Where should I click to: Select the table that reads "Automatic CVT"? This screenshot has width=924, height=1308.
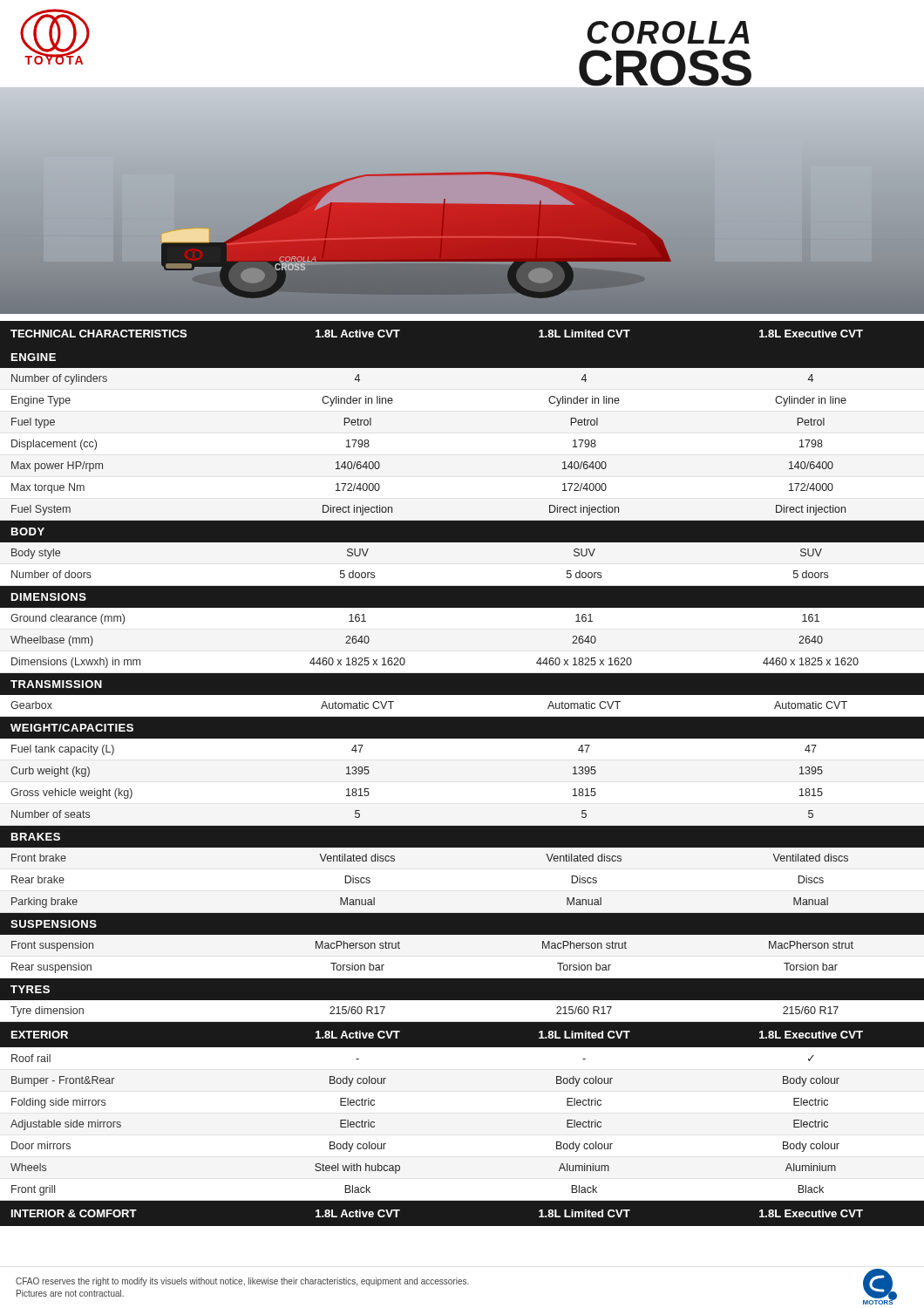pos(462,773)
